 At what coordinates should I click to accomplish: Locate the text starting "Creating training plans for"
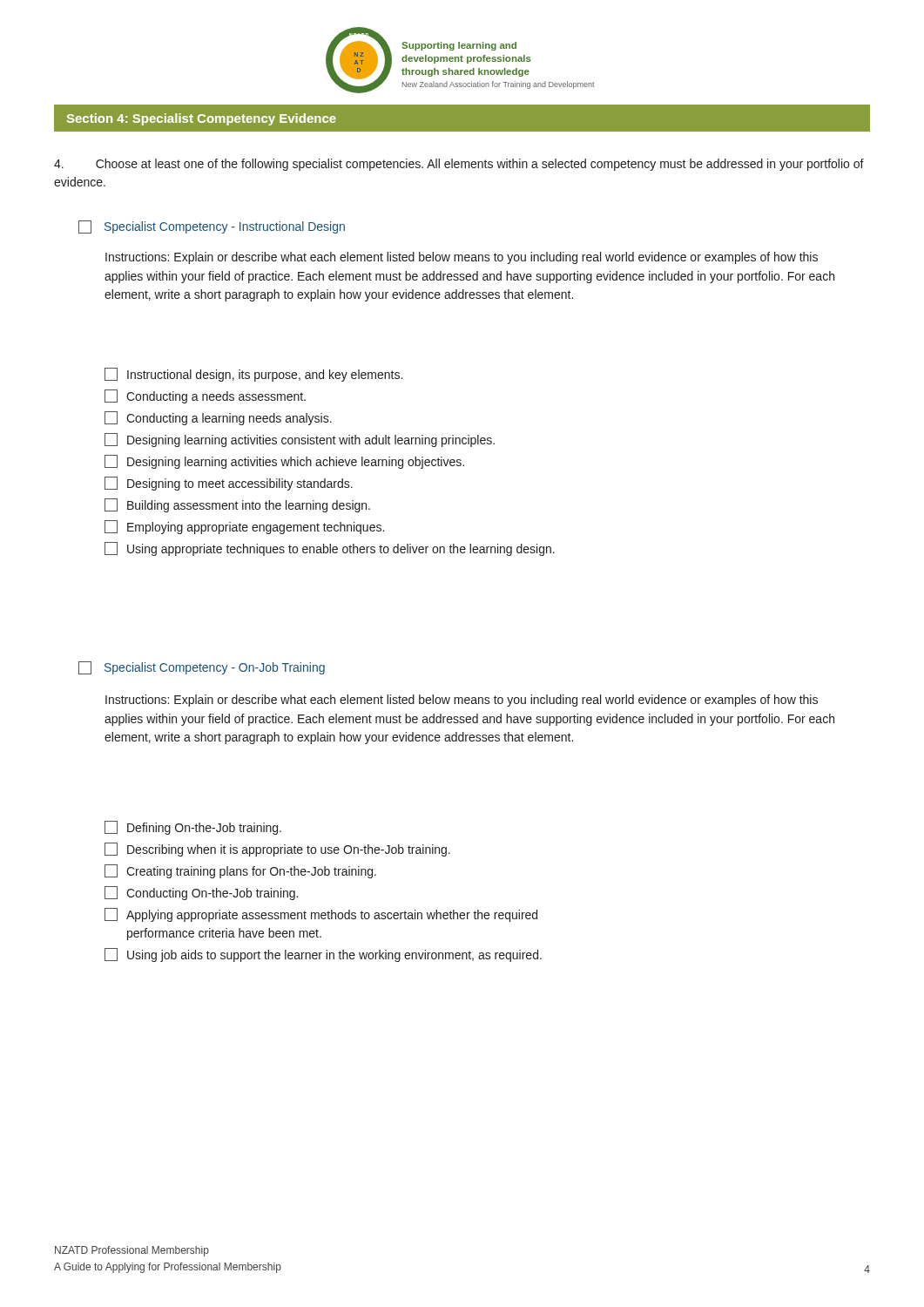click(241, 872)
